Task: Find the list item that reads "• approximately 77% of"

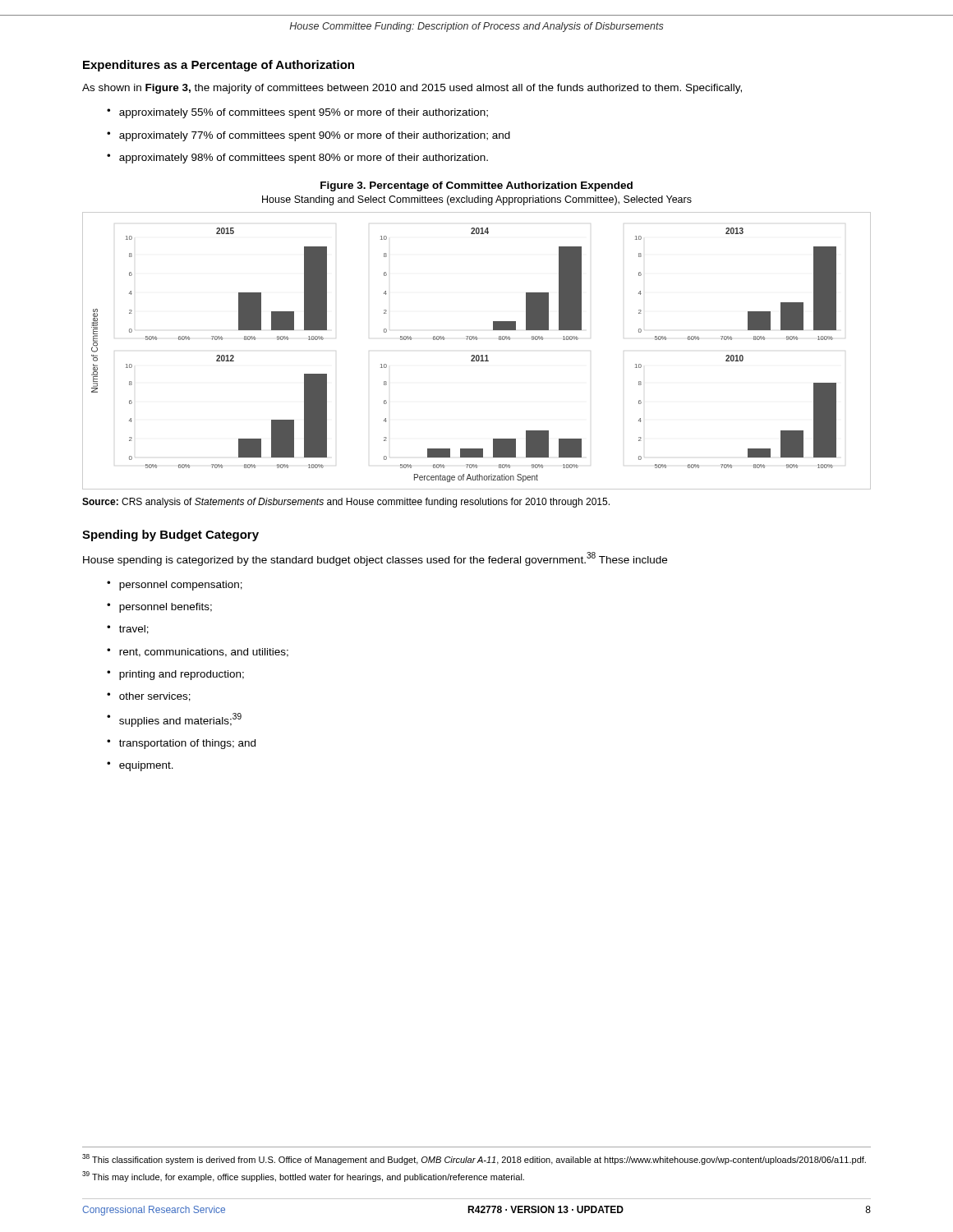Action: pyautogui.click(x=309, y=135)
